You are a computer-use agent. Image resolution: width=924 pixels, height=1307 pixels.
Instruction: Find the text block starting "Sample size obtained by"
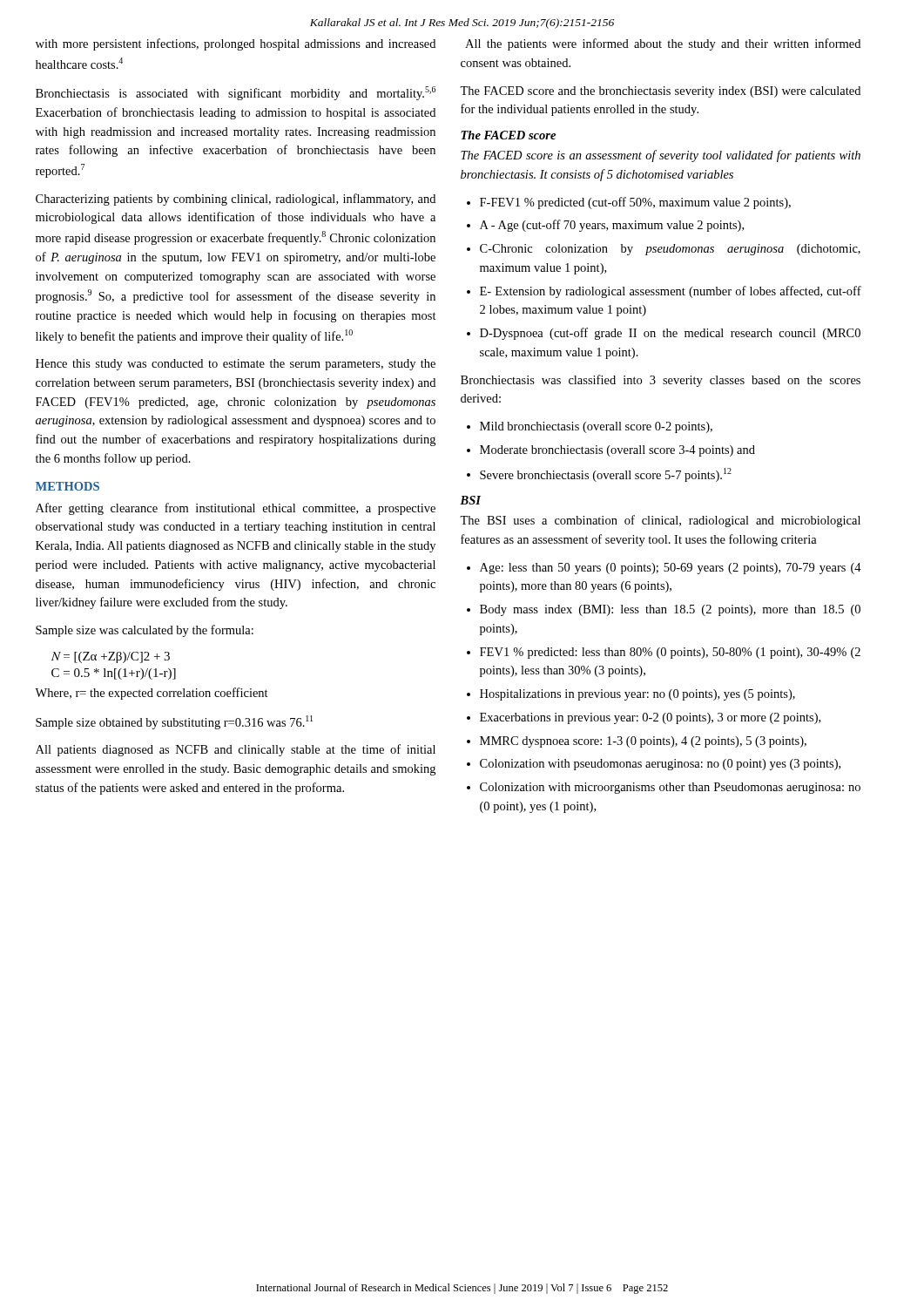tap(236, 722)
